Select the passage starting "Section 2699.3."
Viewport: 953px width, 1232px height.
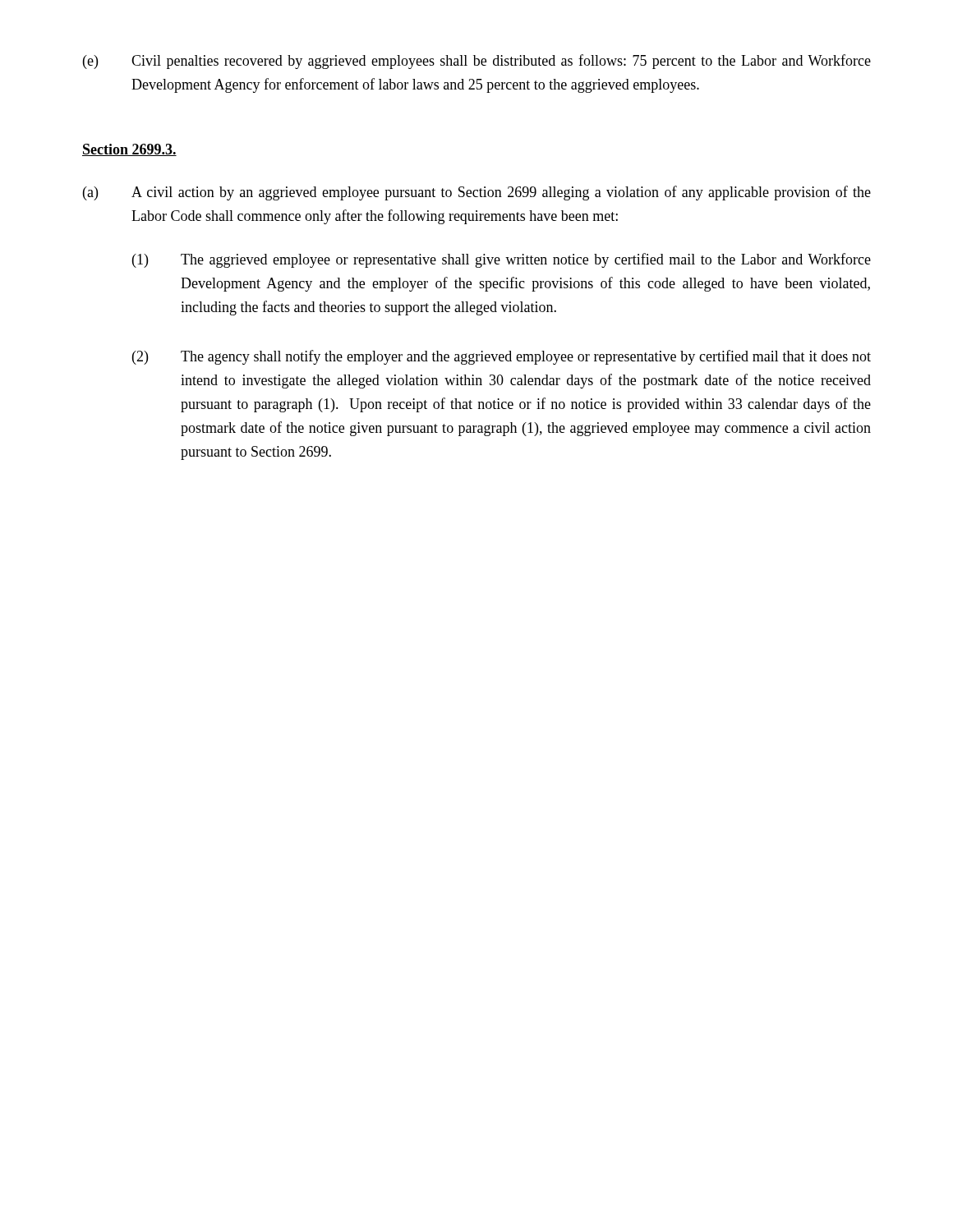point(129,149)
